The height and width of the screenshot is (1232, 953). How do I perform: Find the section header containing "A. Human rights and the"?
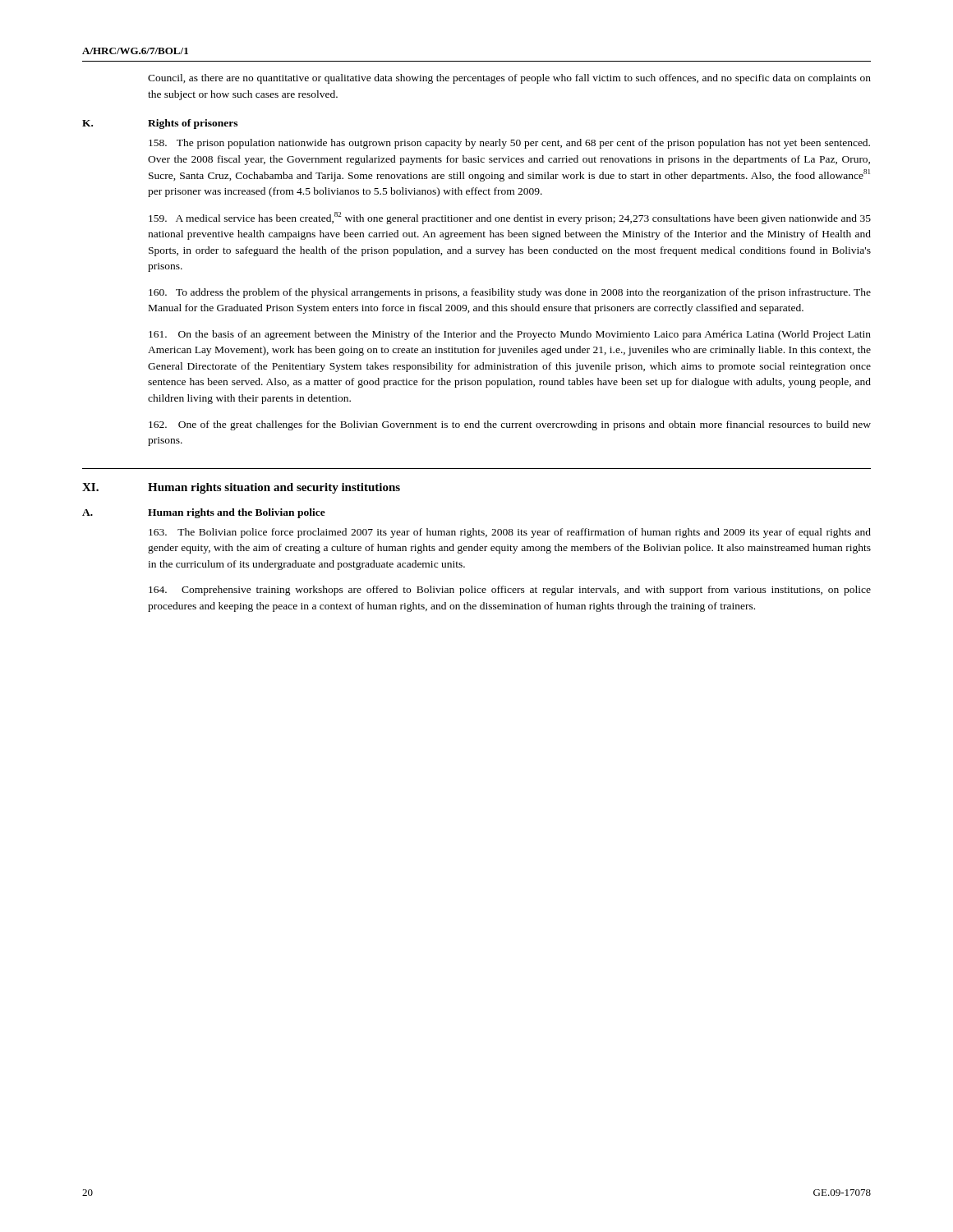(204, 512)
